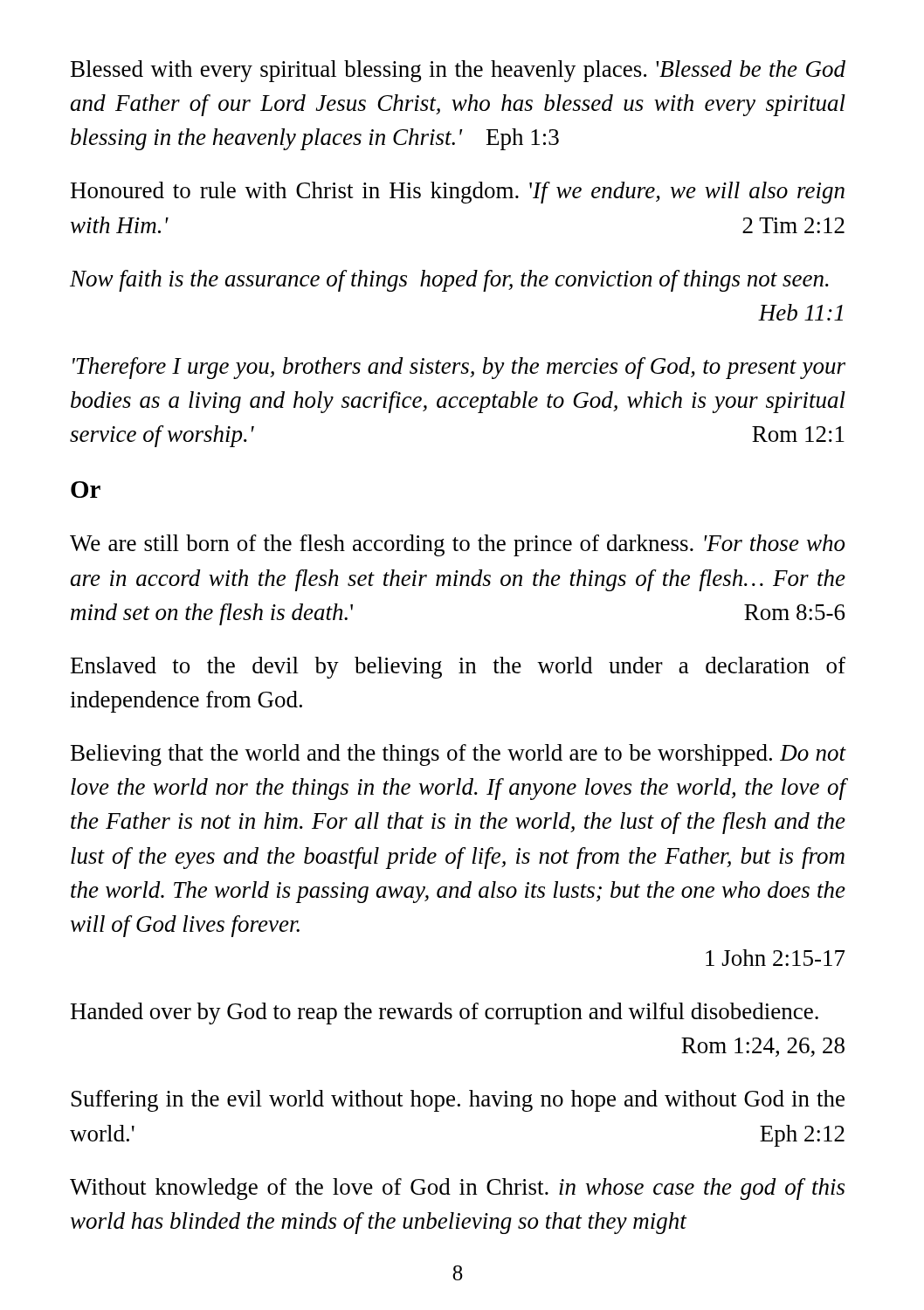Point to the text starting "Enslaved to the devil"
Screen dimensions: 1310x924
[458, 682]
